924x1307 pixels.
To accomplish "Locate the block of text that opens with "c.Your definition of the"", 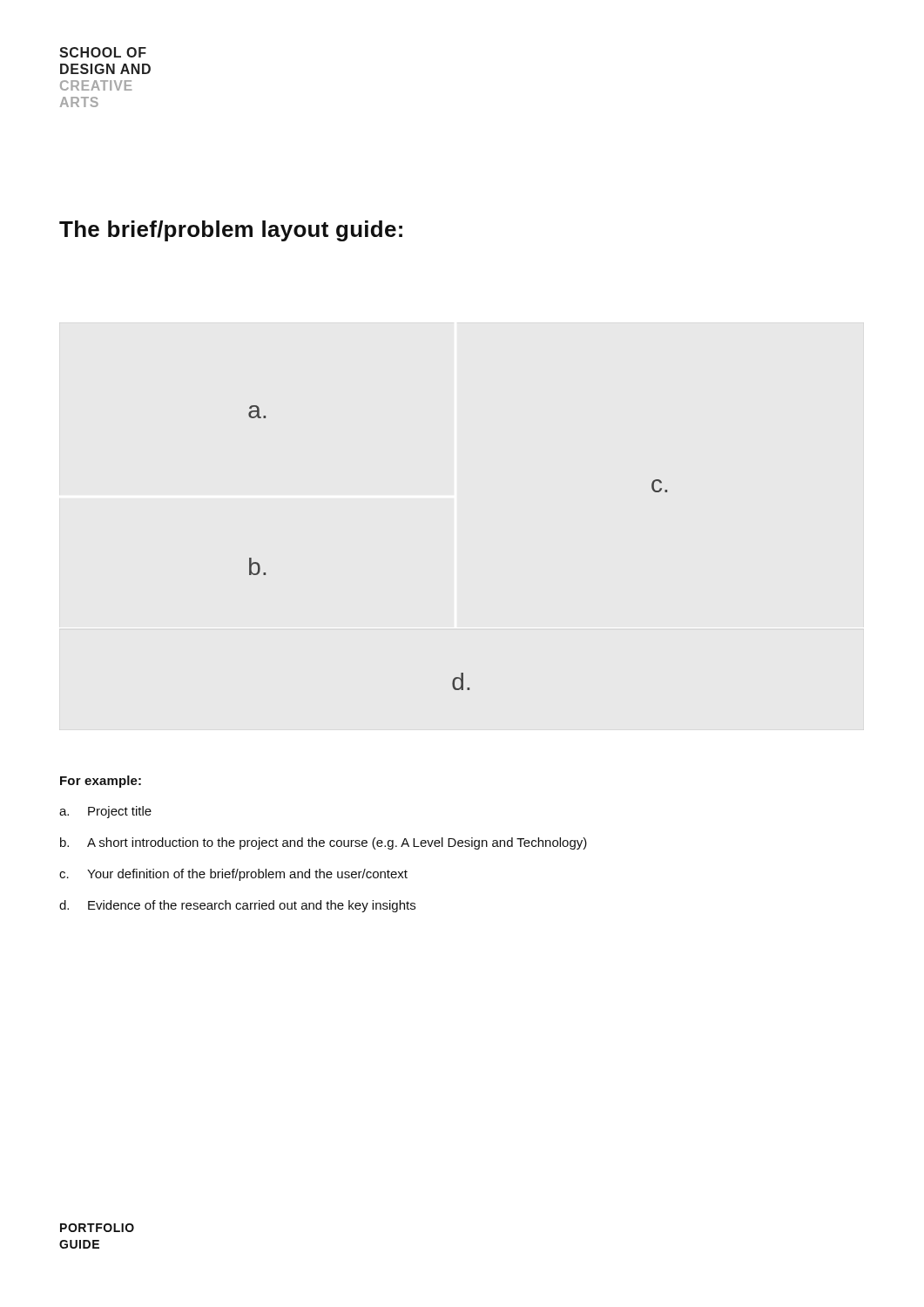I will pyautogui.click(x=233, y=874).
